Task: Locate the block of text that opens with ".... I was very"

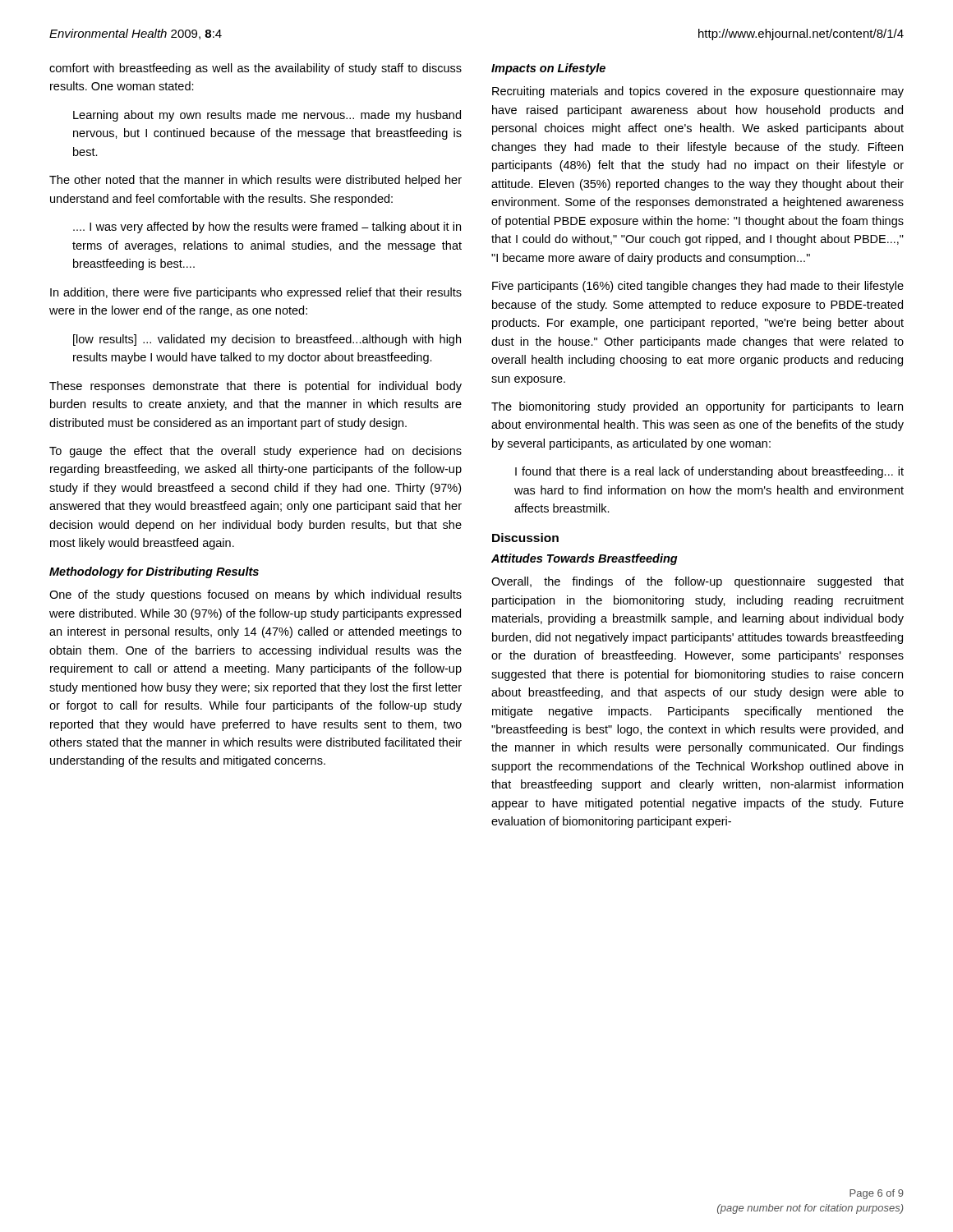Action: pos(267,246)
